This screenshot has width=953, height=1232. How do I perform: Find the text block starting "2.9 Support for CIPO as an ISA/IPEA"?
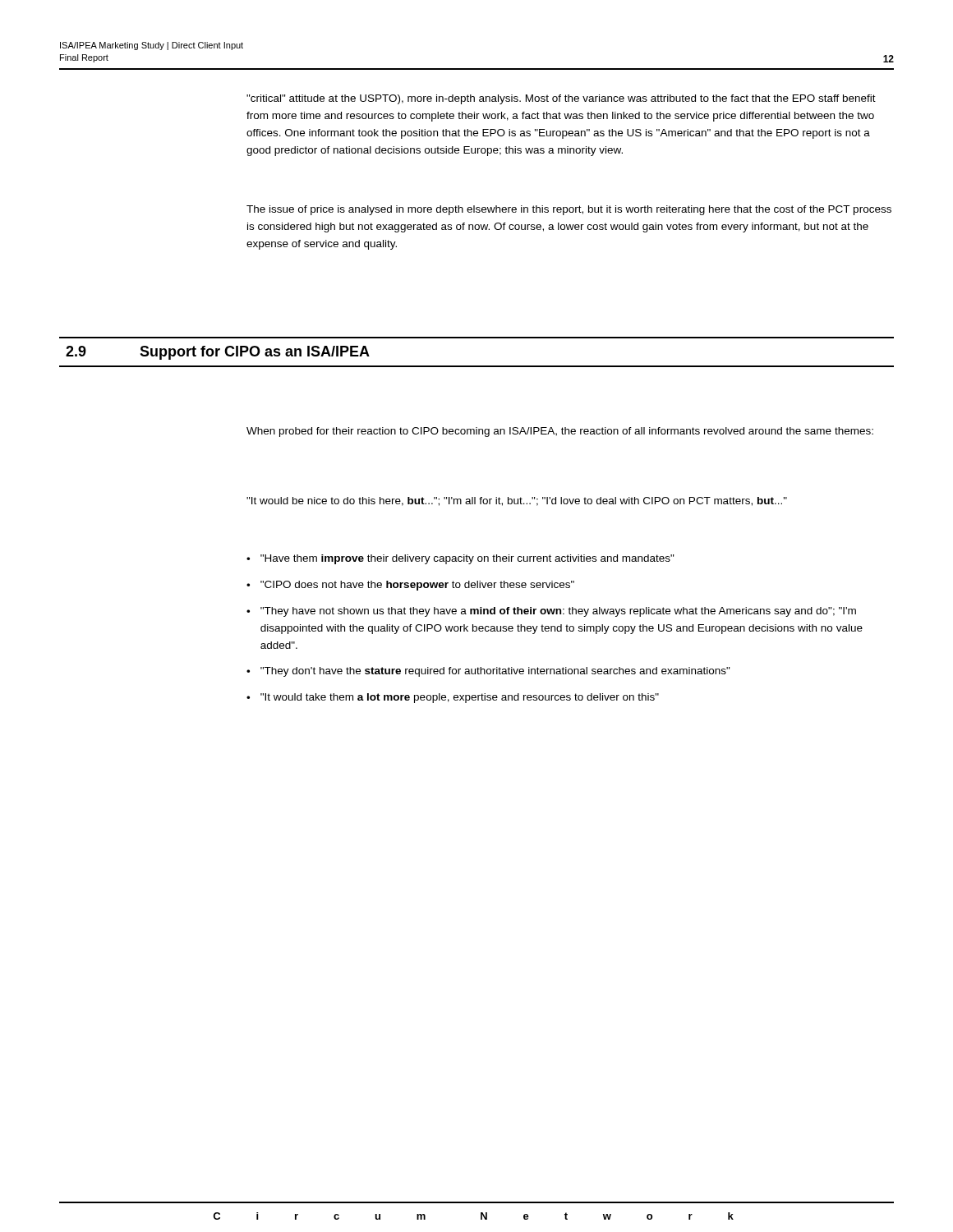[218, 353]
